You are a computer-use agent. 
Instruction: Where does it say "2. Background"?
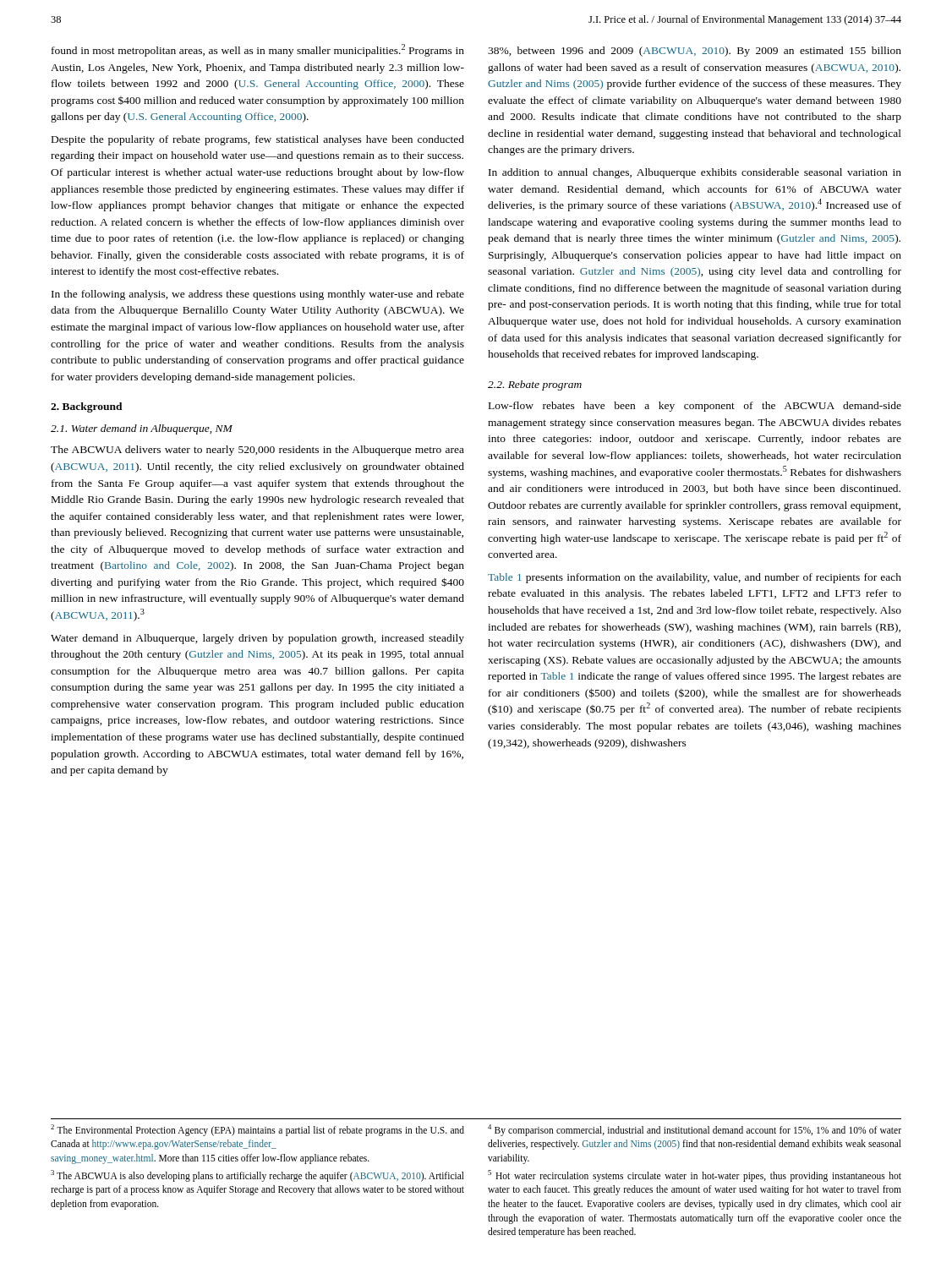coord(87,407)
